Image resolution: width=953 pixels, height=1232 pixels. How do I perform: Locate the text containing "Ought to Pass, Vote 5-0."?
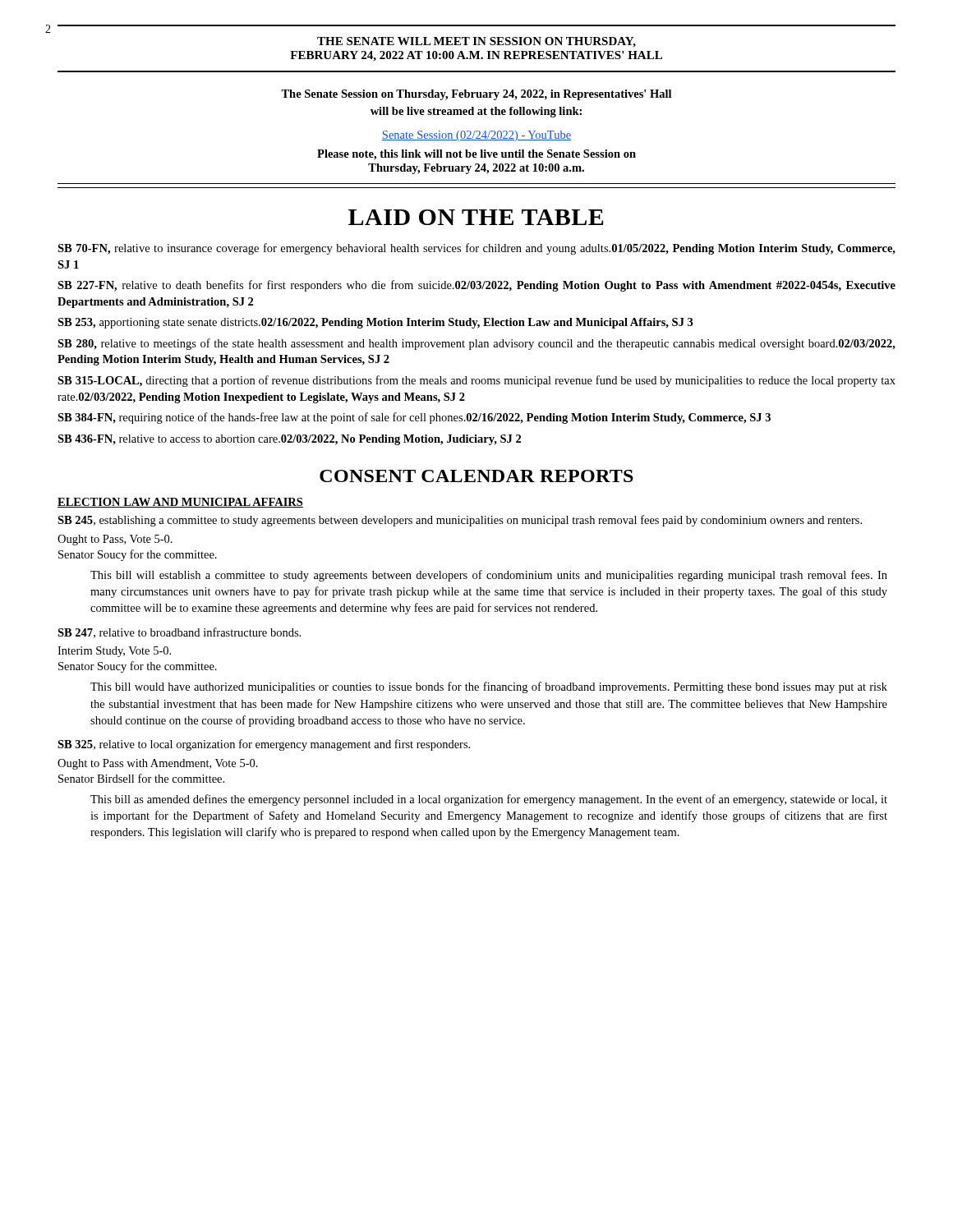click(115, 539)
